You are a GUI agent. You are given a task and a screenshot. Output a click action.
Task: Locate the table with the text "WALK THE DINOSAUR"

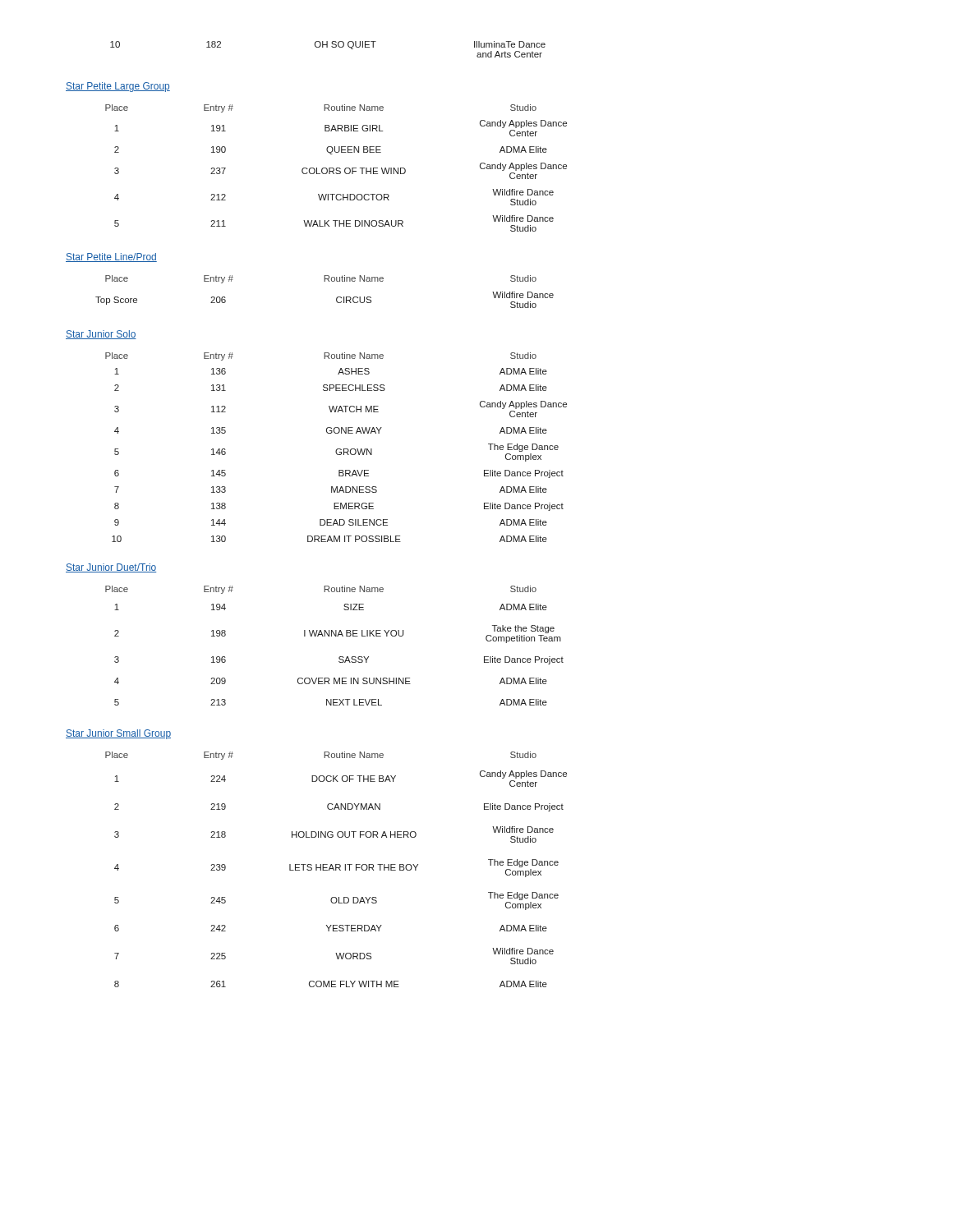tap(476, 168)
